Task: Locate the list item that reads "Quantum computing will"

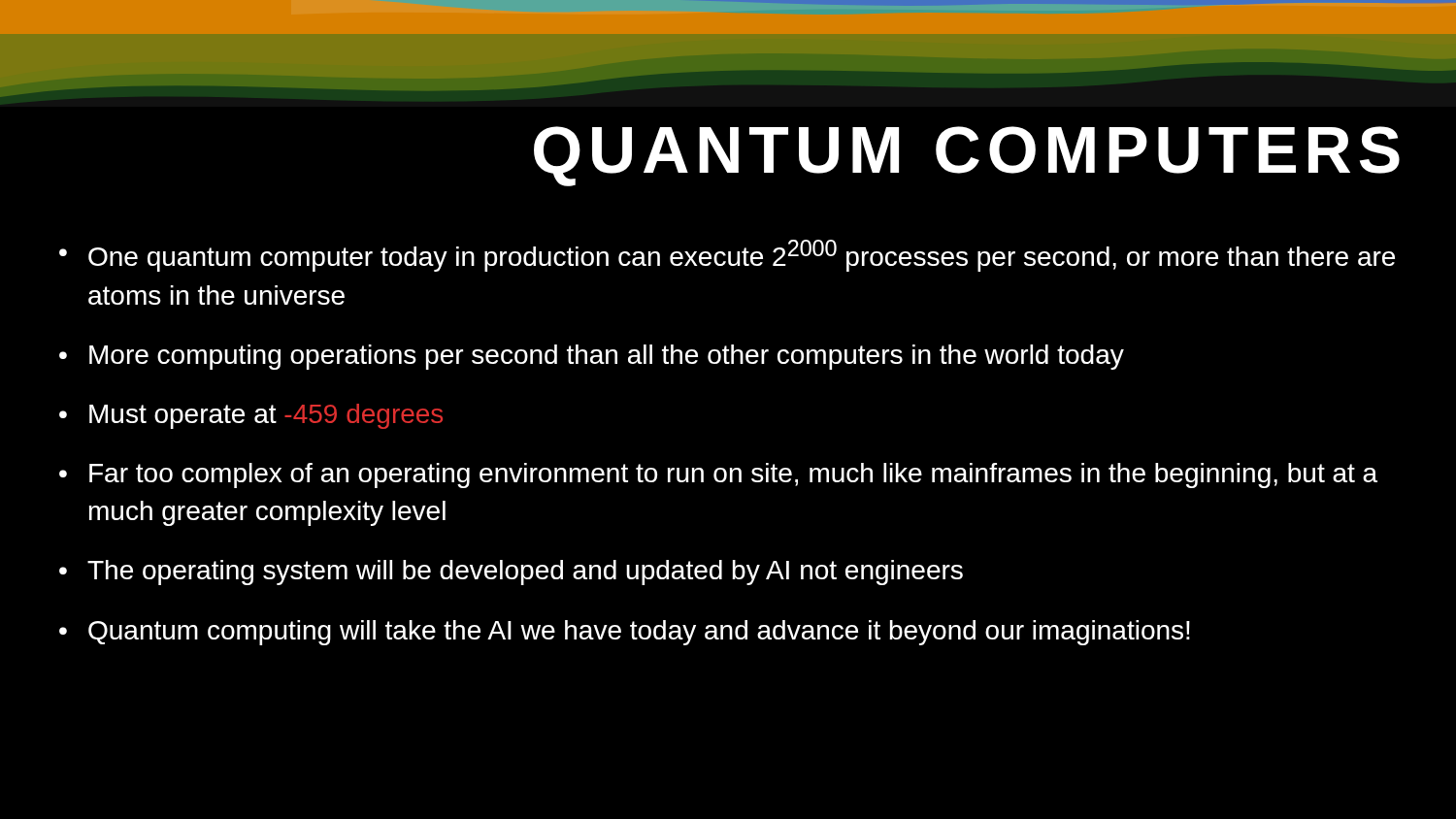Action: (x=640, y=630)
